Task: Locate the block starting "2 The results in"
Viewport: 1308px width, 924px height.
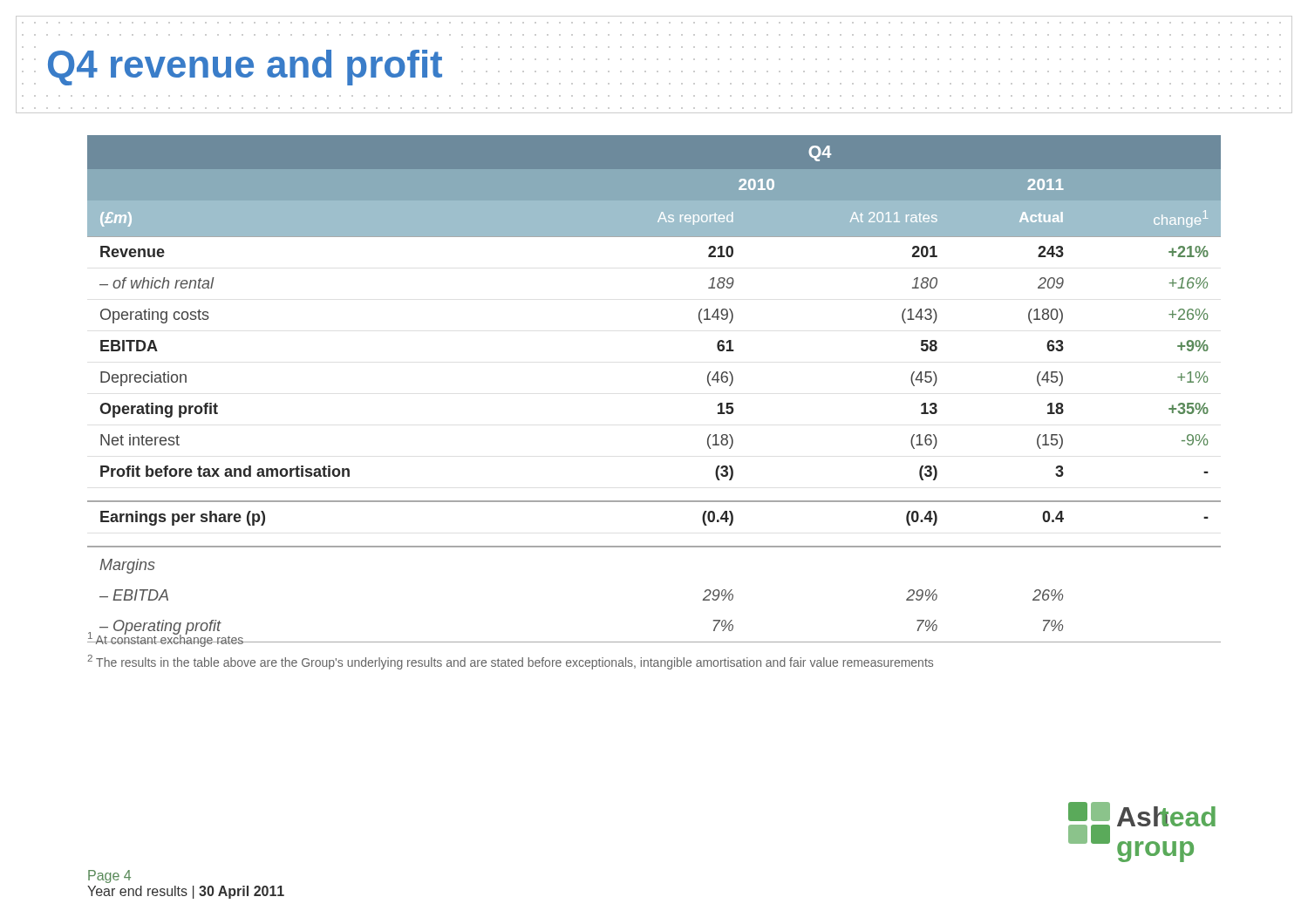Action: pos(511,661)
